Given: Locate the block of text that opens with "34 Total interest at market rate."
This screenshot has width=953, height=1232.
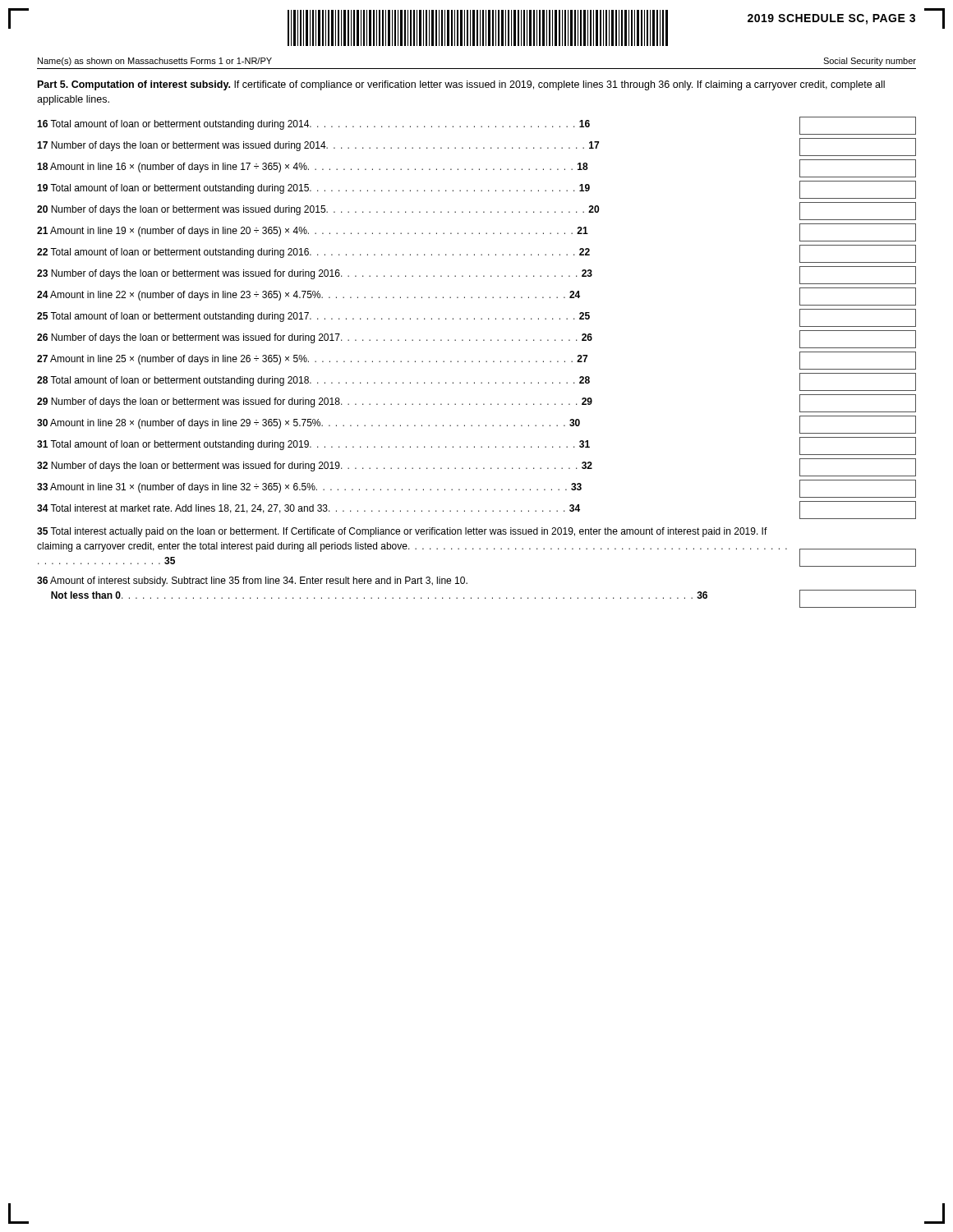Looking at the screenshot, I should click(476, 509).
